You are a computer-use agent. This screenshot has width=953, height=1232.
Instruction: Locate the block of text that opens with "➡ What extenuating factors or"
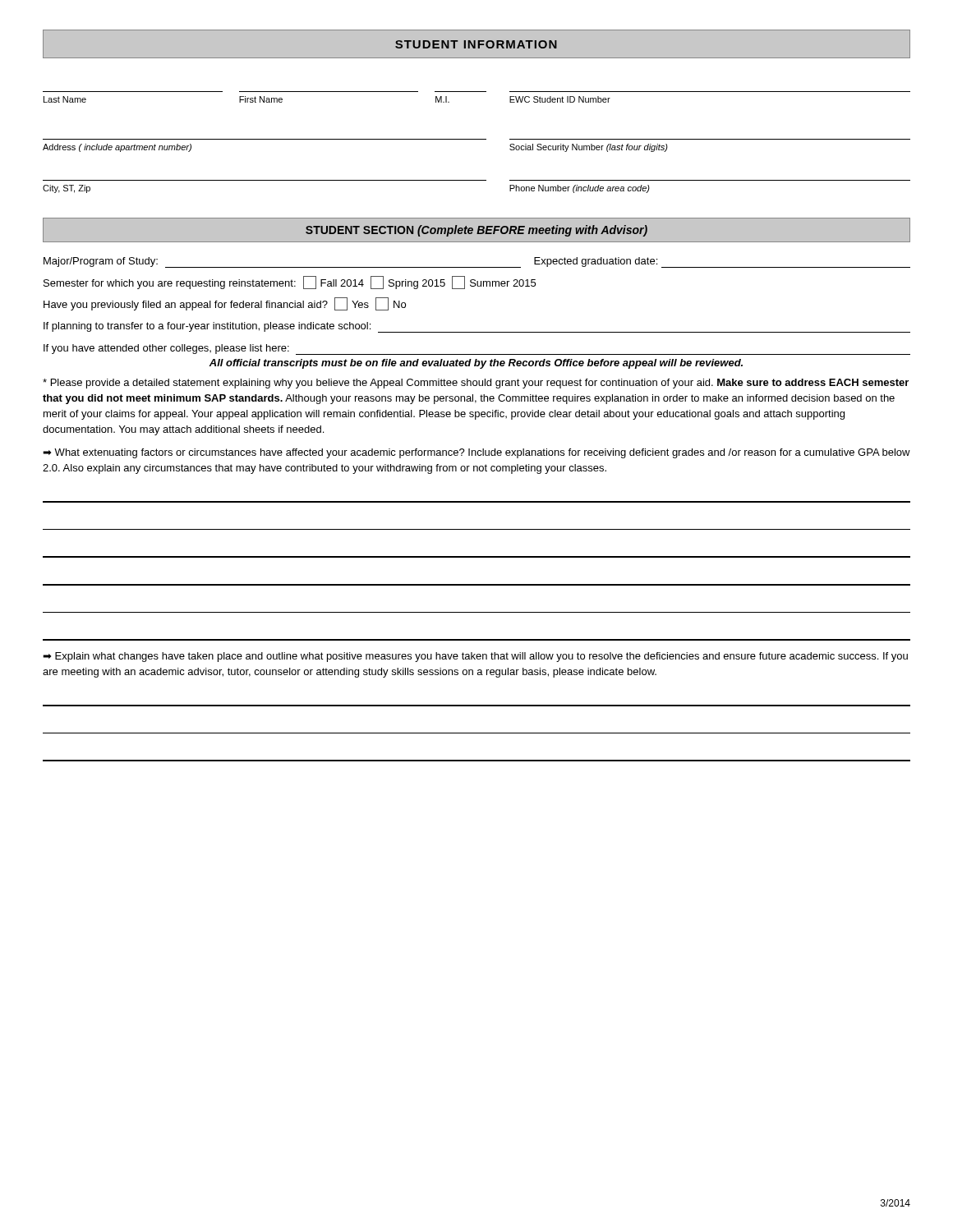point(476,461)
